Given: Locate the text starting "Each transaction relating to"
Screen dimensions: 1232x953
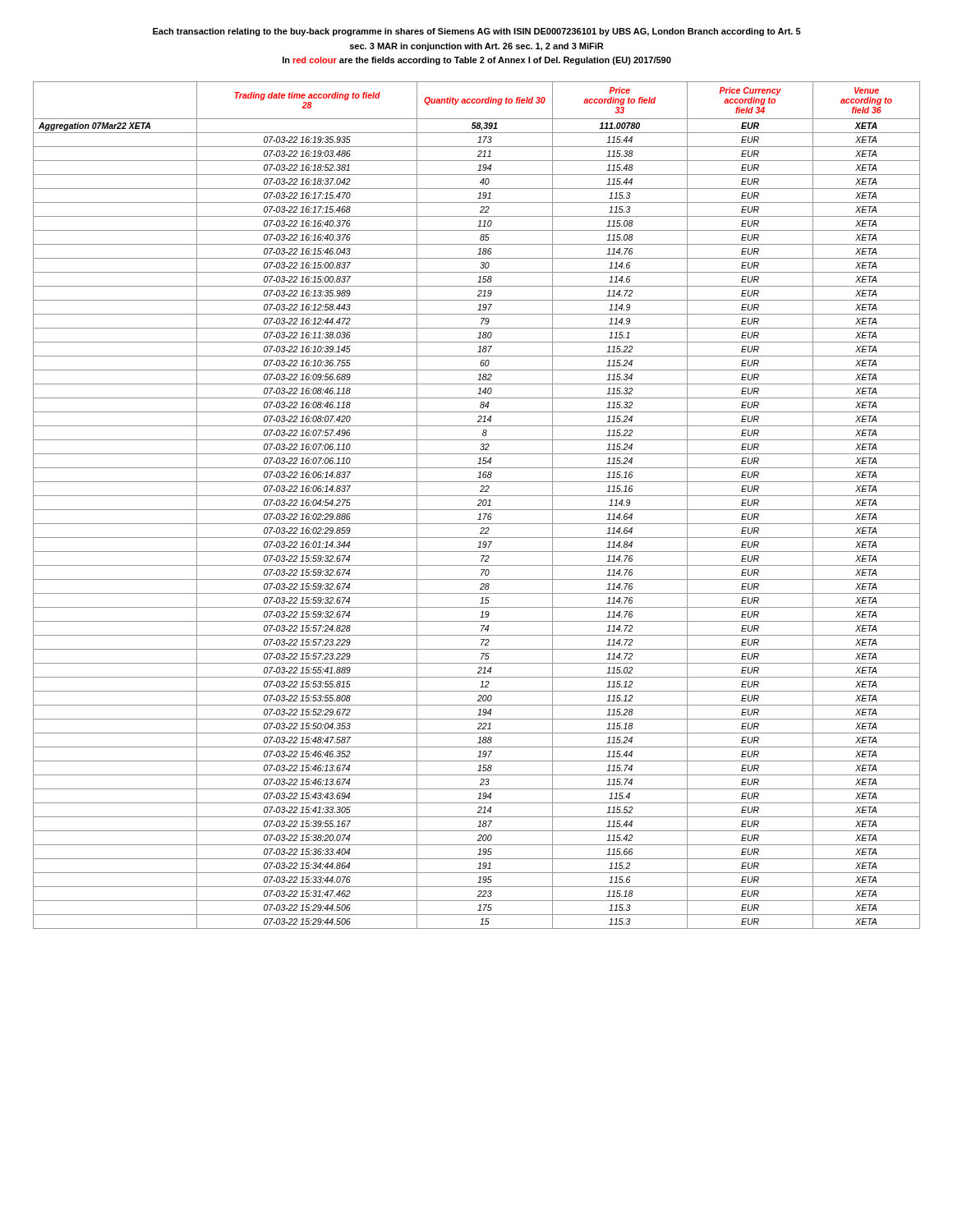Looking at the screenshot, I should (476, 46).
